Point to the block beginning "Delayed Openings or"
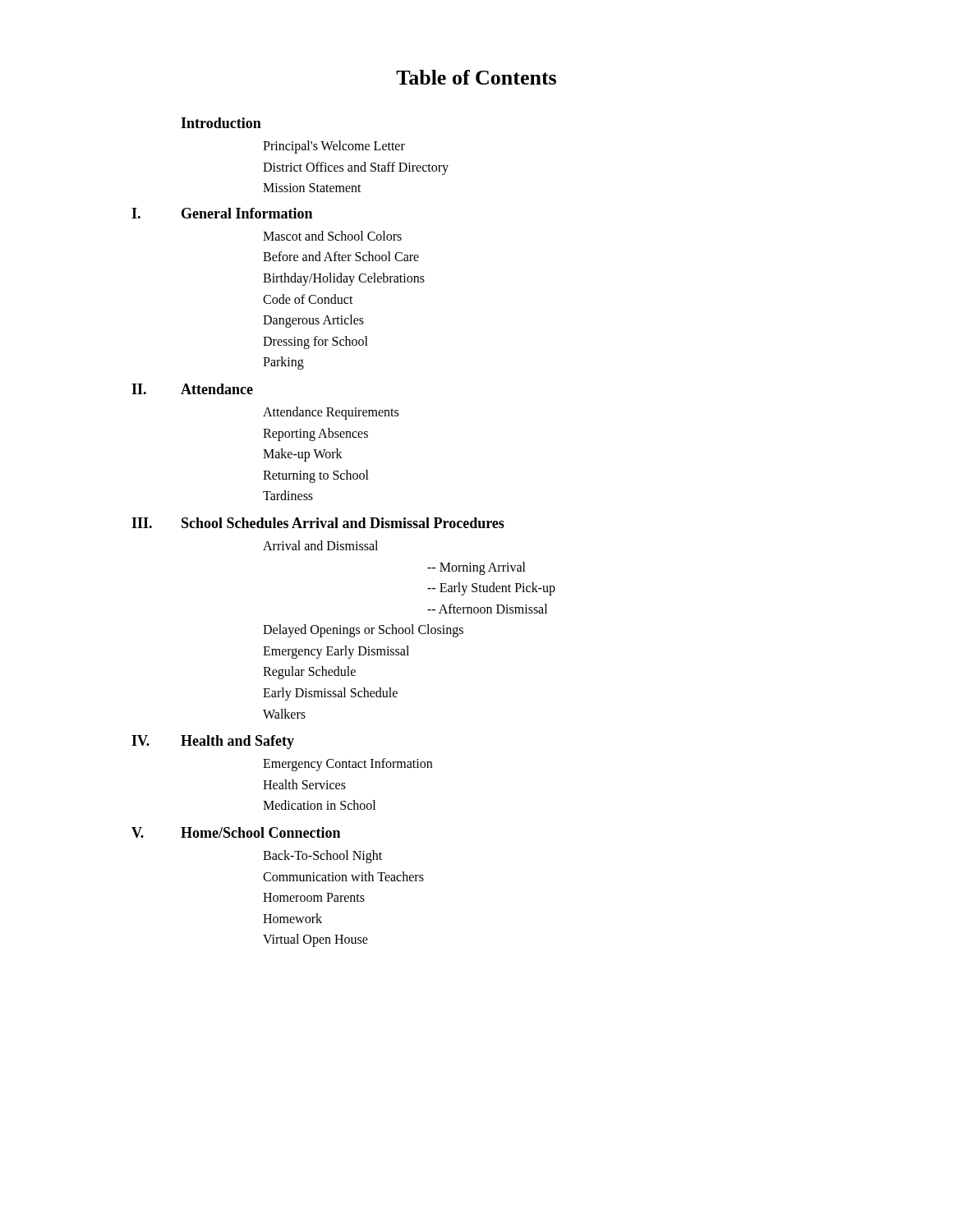953x1232 pixels. coord(363,630)
